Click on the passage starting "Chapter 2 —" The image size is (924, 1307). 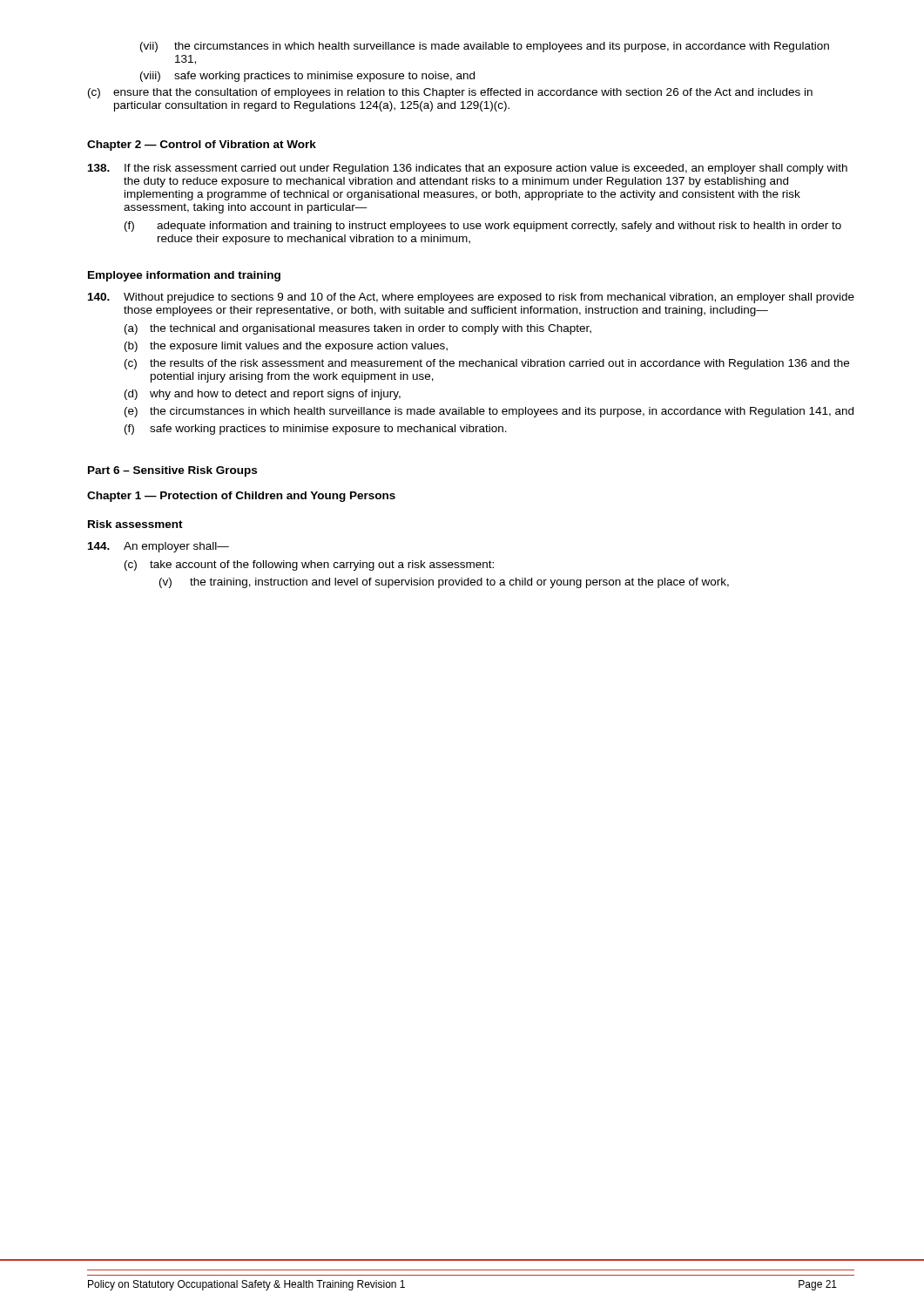(x=202, y=144)
